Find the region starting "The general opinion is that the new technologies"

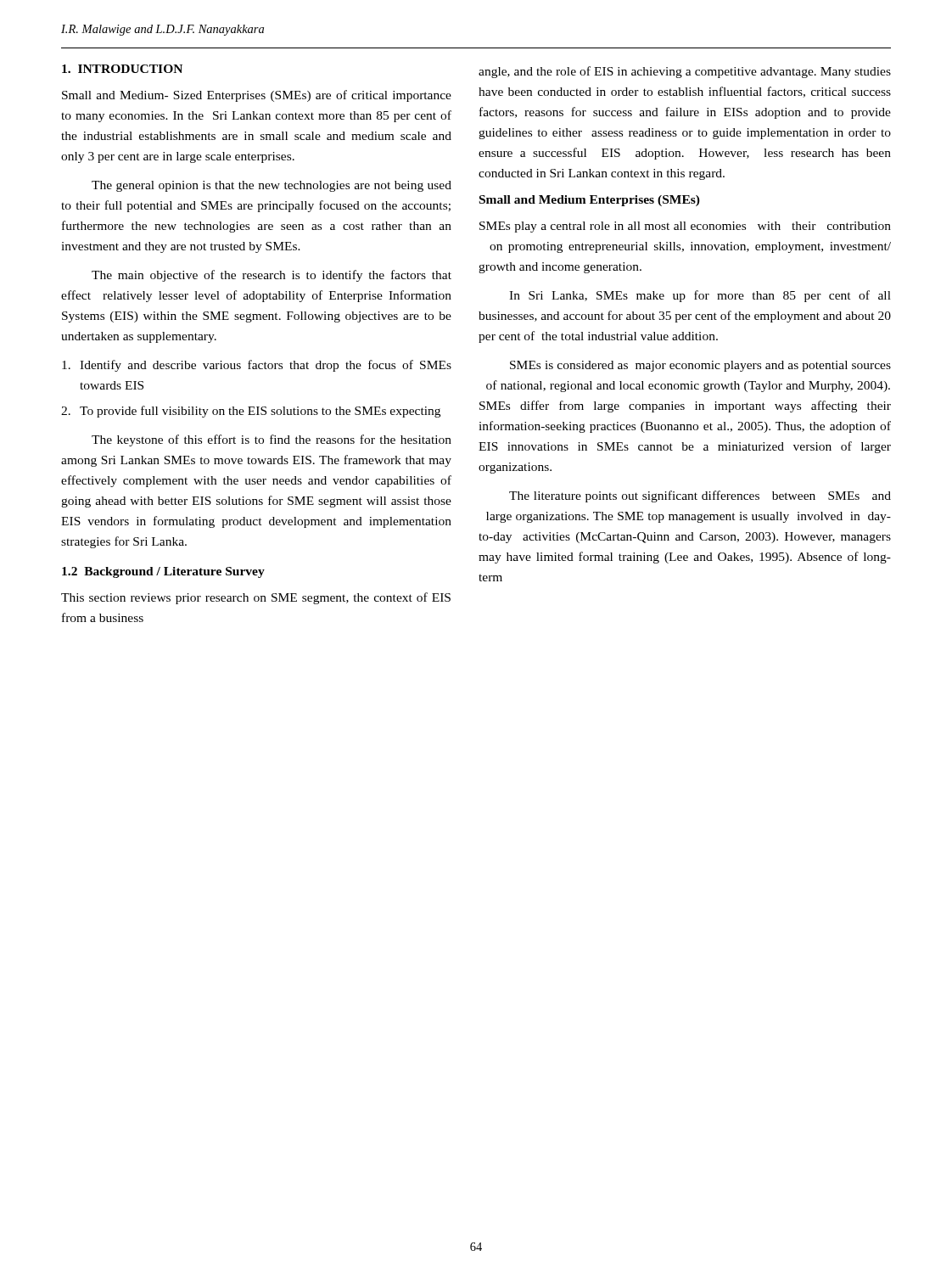tap(256, 215)
